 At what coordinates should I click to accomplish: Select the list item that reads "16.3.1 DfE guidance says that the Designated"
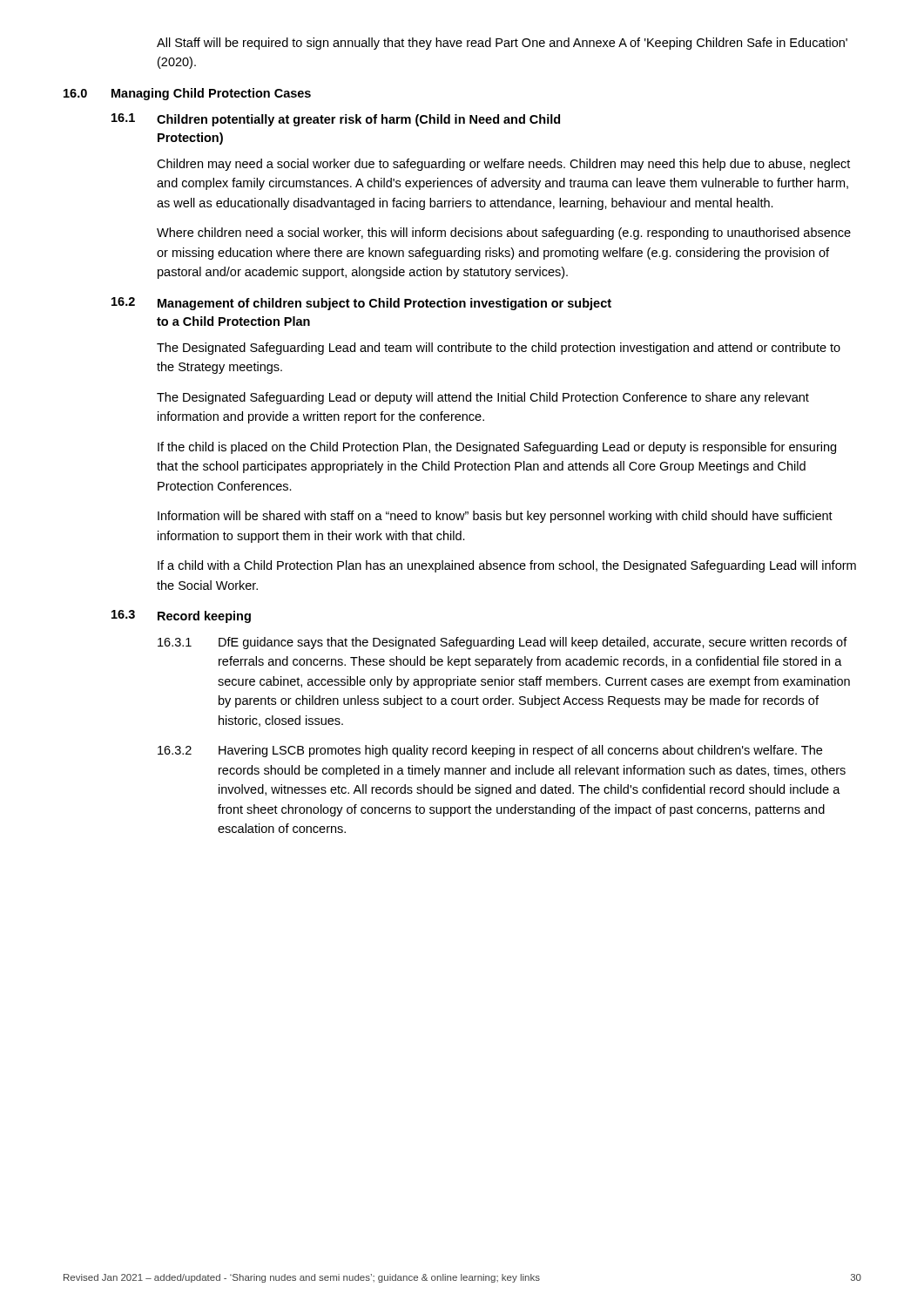coord(509,682)
